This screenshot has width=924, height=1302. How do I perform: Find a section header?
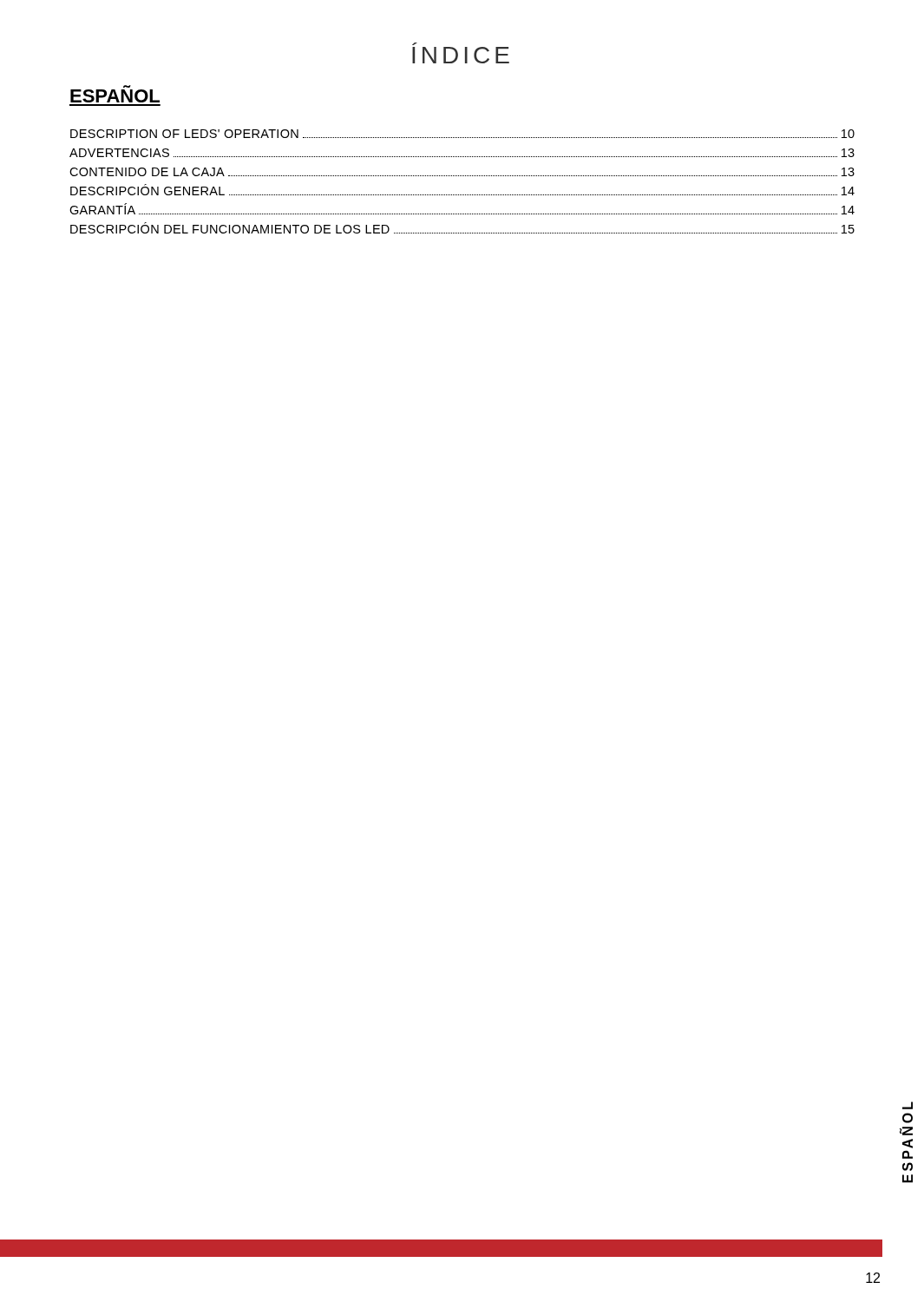pos(115,96)
